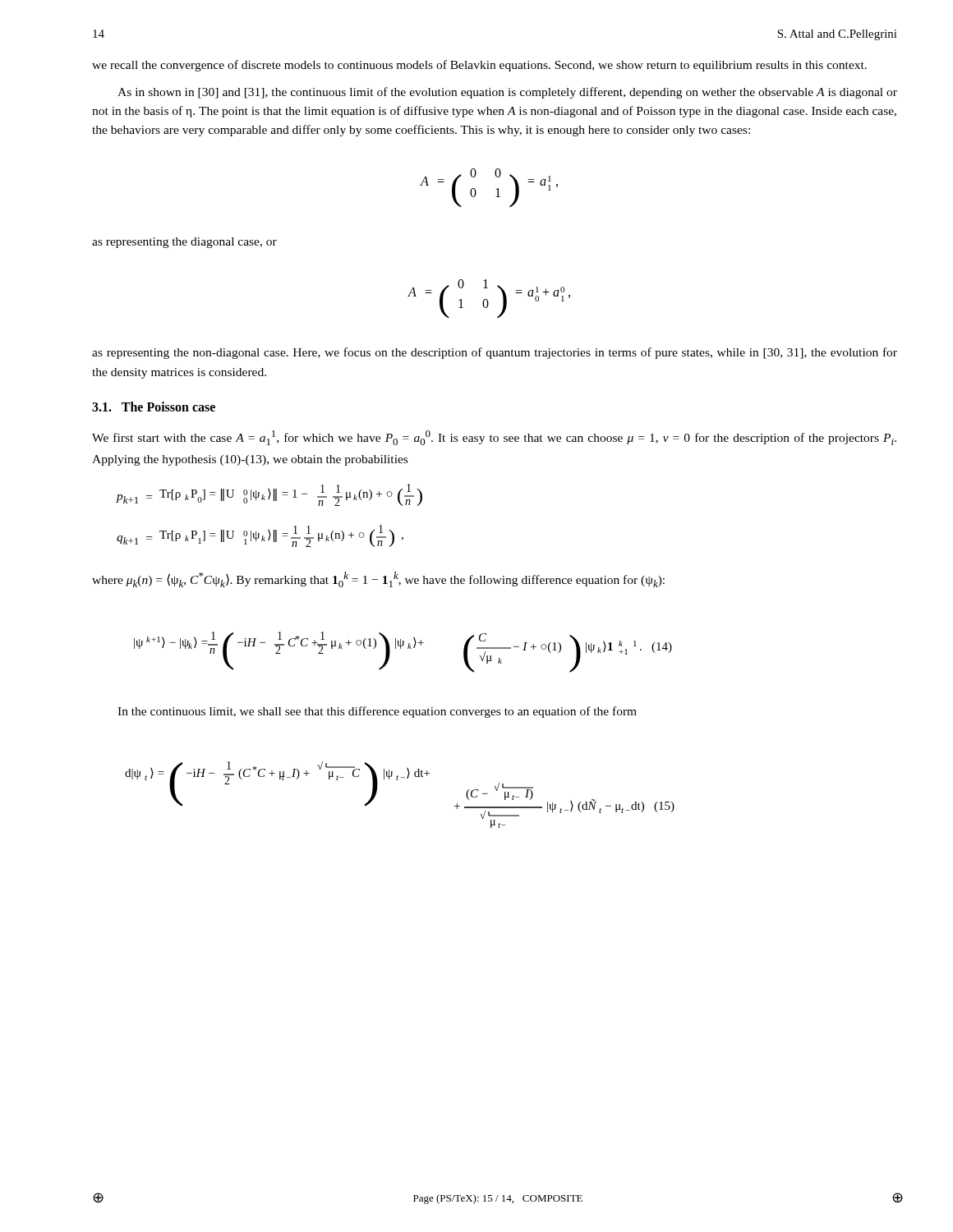Locate the text block with the text "as representing the diagonal"
This screenshot has height=1232, width=953.
tap(184, 243)
